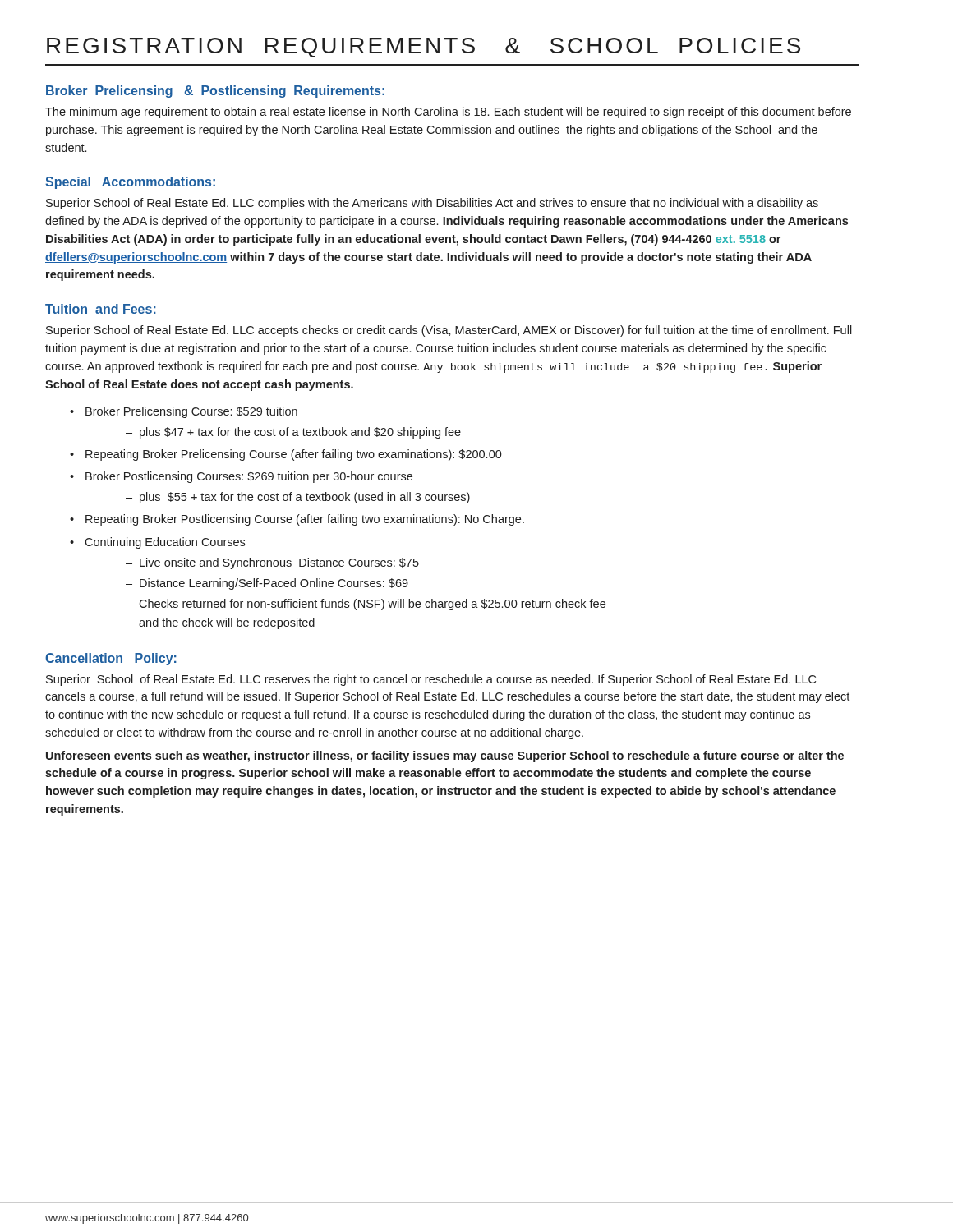Click on the list item that reads "Broker Postlicensing Courses: $269 tuition per 30-hour"

click(x=472, y=488)
